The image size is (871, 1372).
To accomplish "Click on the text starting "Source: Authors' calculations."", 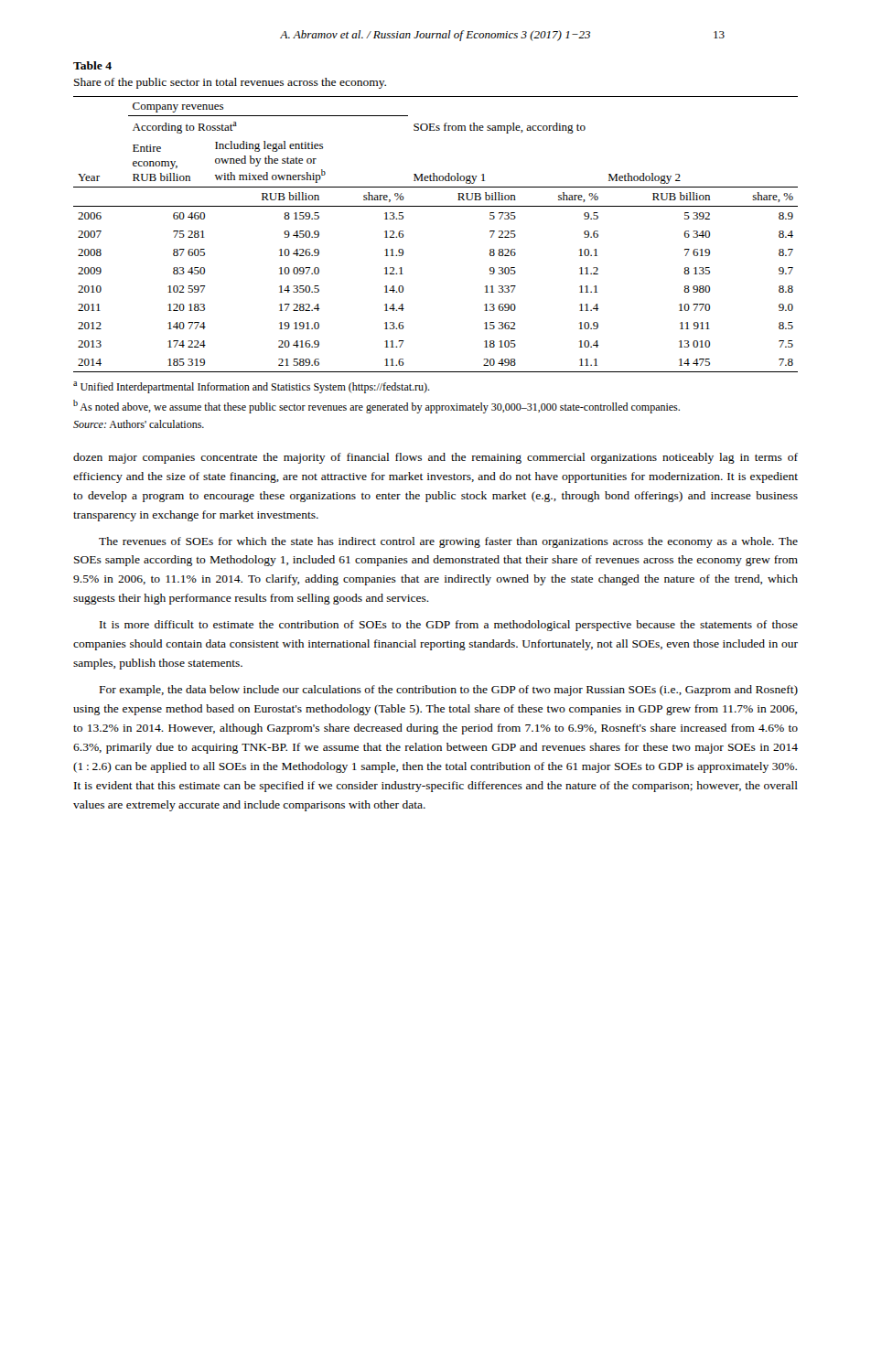I will (x=139, y=425).
